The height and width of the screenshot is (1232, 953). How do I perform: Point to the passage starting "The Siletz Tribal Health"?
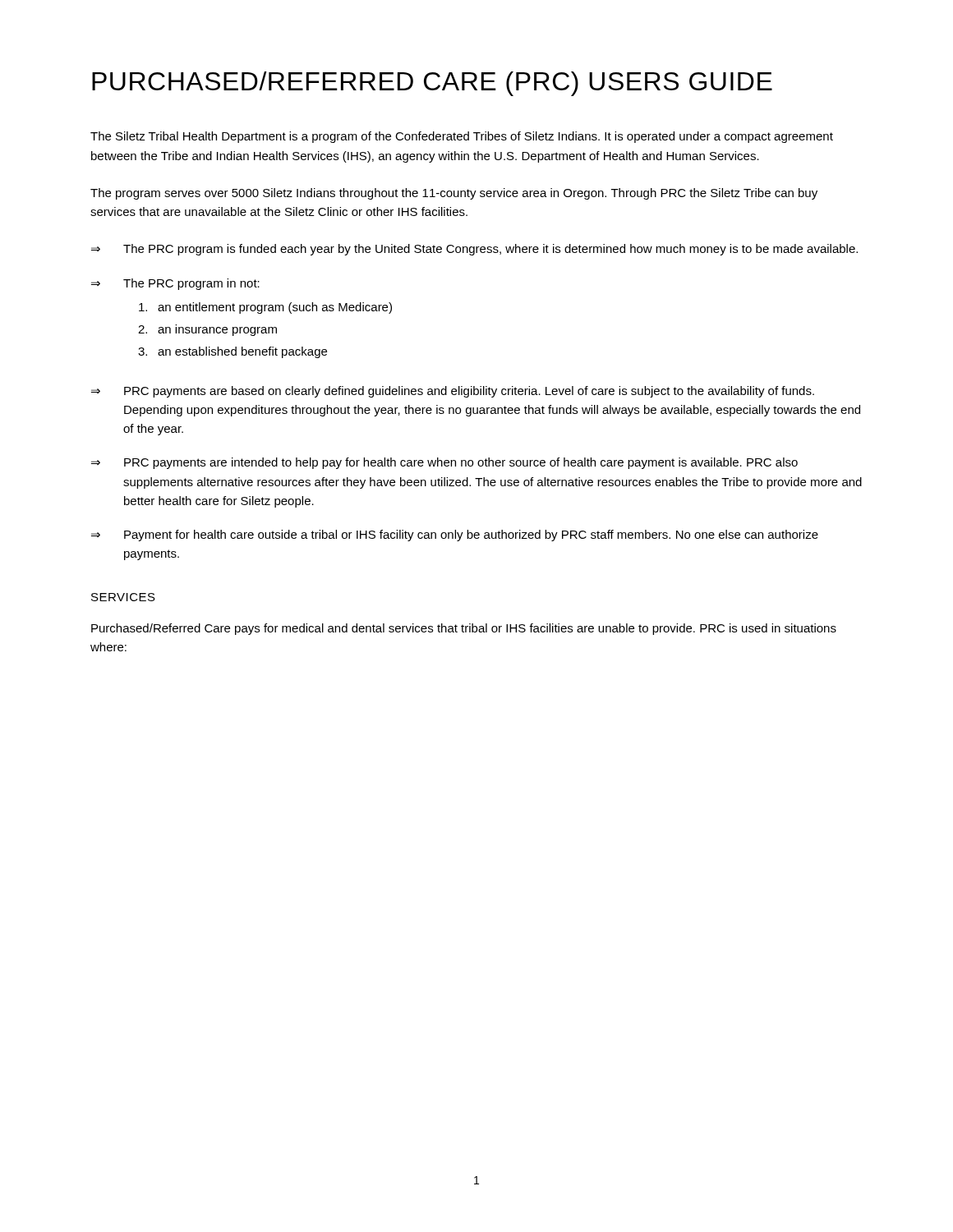(476, 146)
